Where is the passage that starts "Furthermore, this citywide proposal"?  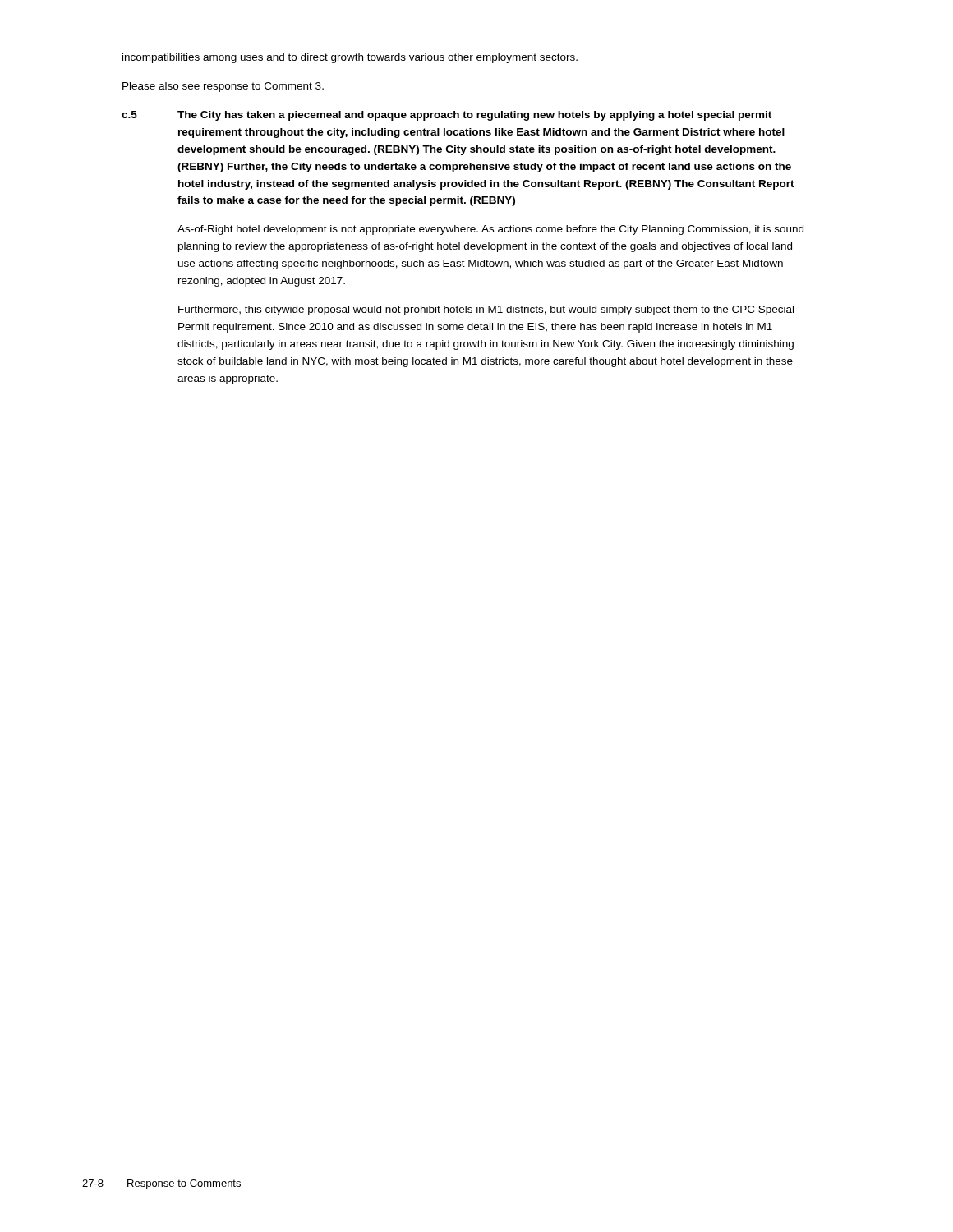(486, 344)
